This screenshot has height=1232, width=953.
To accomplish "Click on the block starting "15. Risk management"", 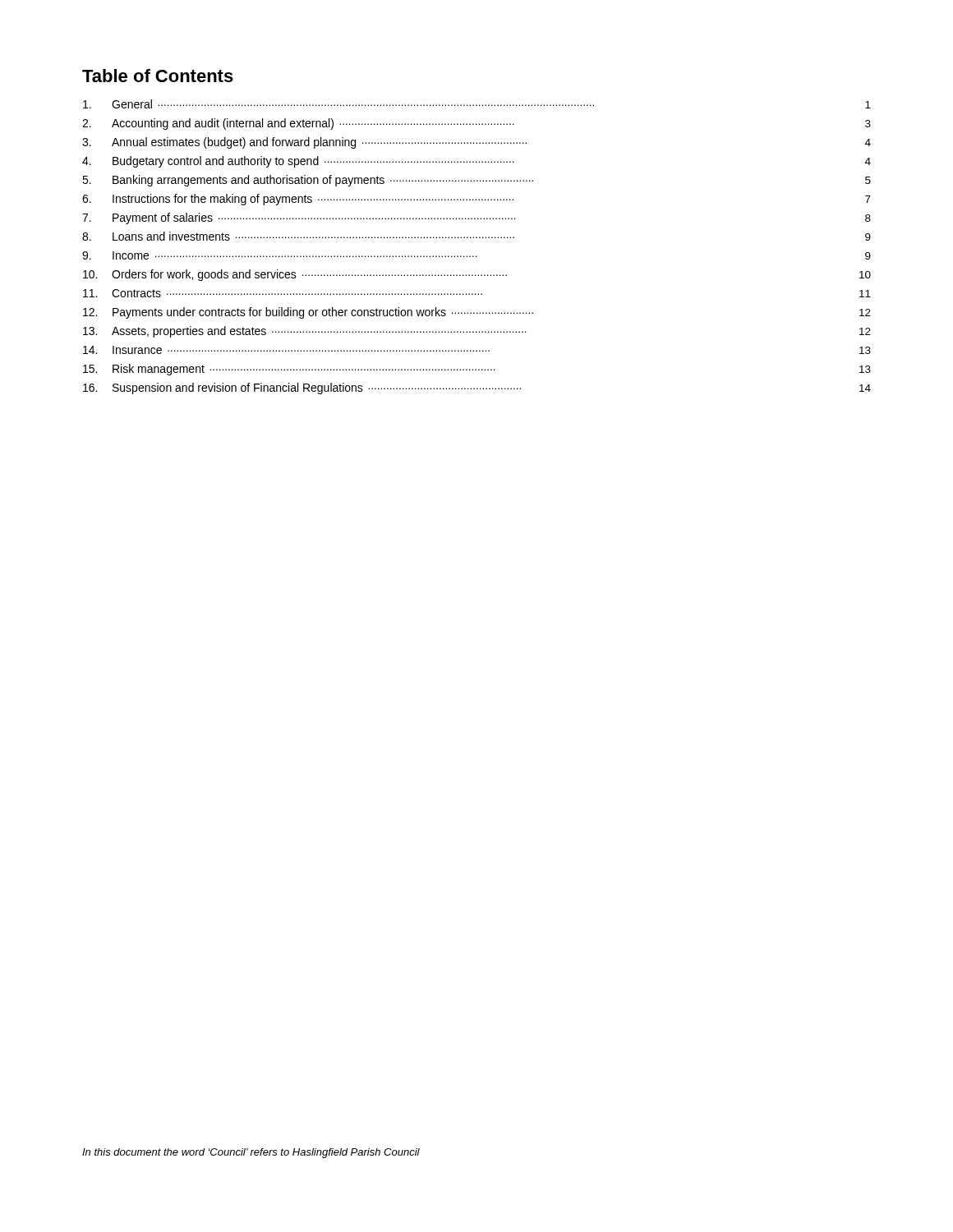I will (476, 368).
